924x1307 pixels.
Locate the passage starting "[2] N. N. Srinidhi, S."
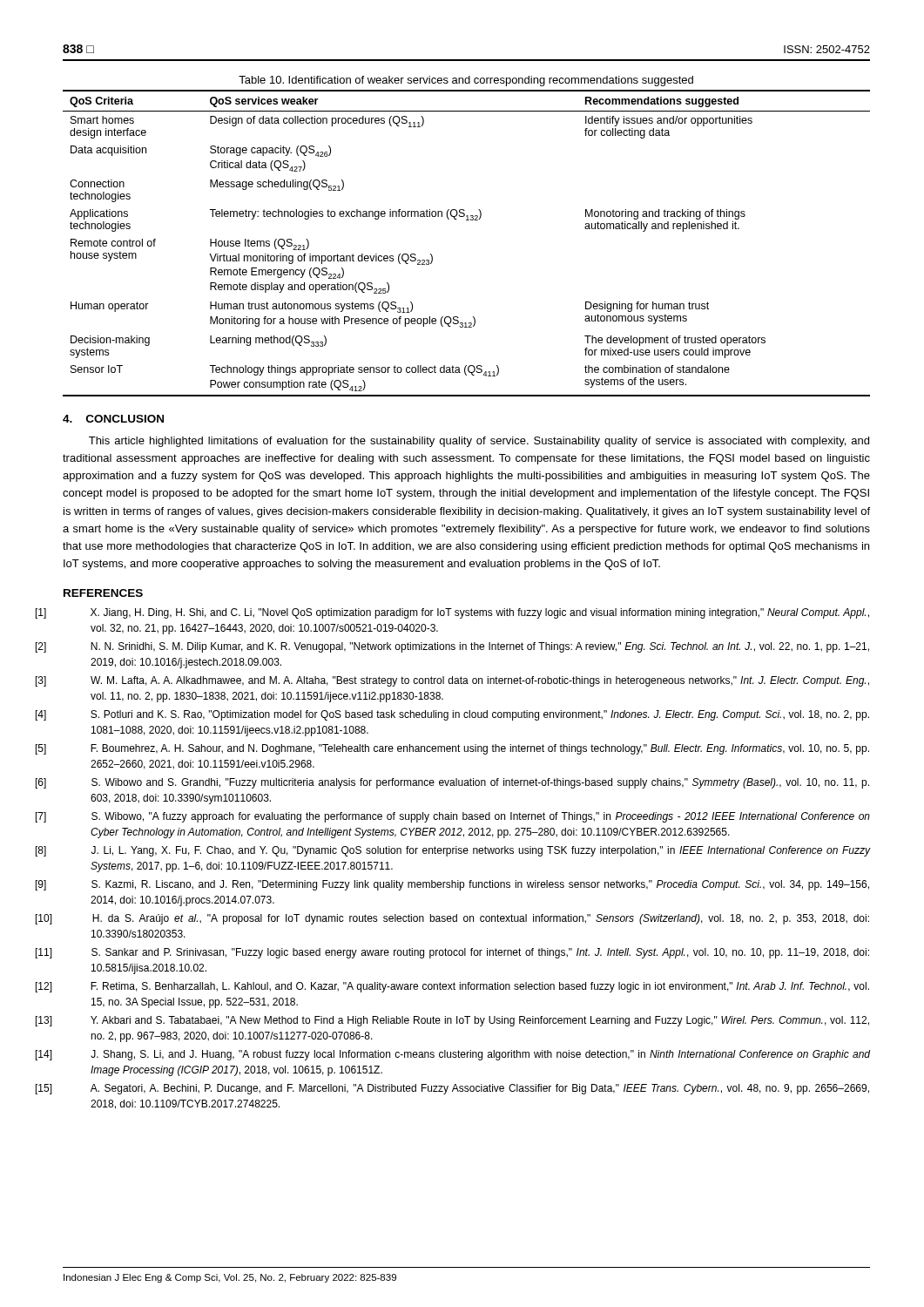(x=466, y=654)
